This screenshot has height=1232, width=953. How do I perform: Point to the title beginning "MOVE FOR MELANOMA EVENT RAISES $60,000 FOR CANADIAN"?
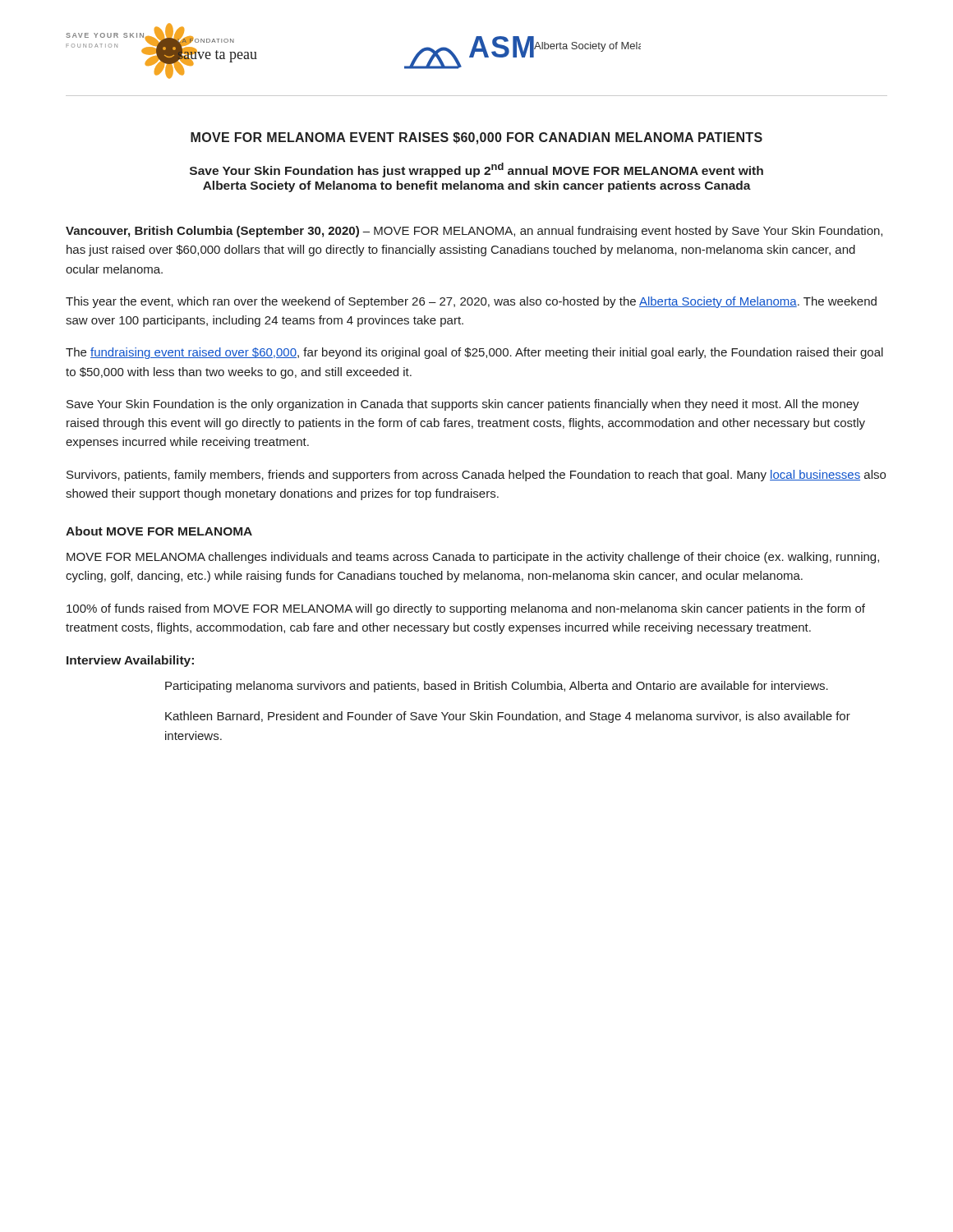[476, 138]
